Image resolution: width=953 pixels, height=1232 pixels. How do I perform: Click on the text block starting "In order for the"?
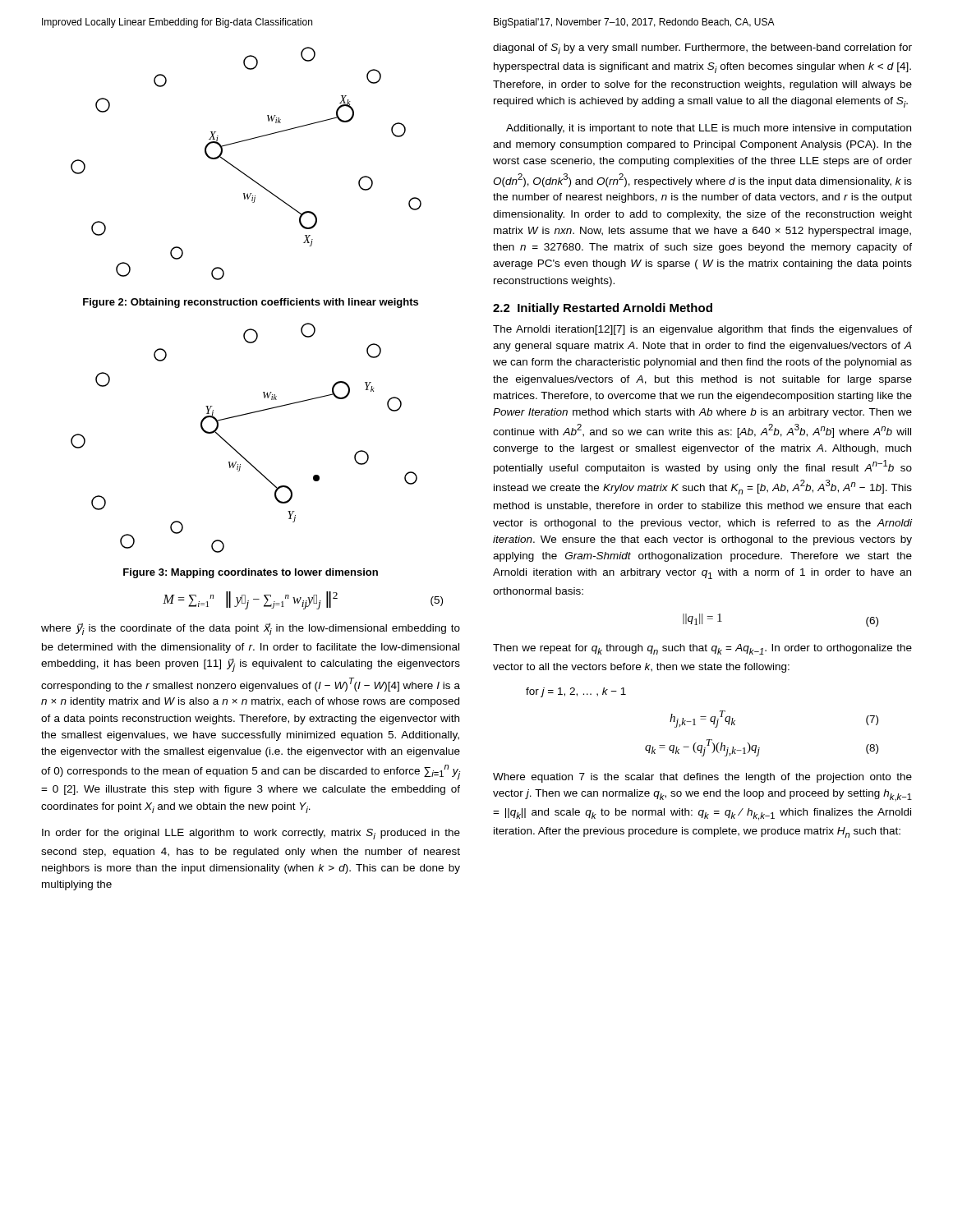251,858
